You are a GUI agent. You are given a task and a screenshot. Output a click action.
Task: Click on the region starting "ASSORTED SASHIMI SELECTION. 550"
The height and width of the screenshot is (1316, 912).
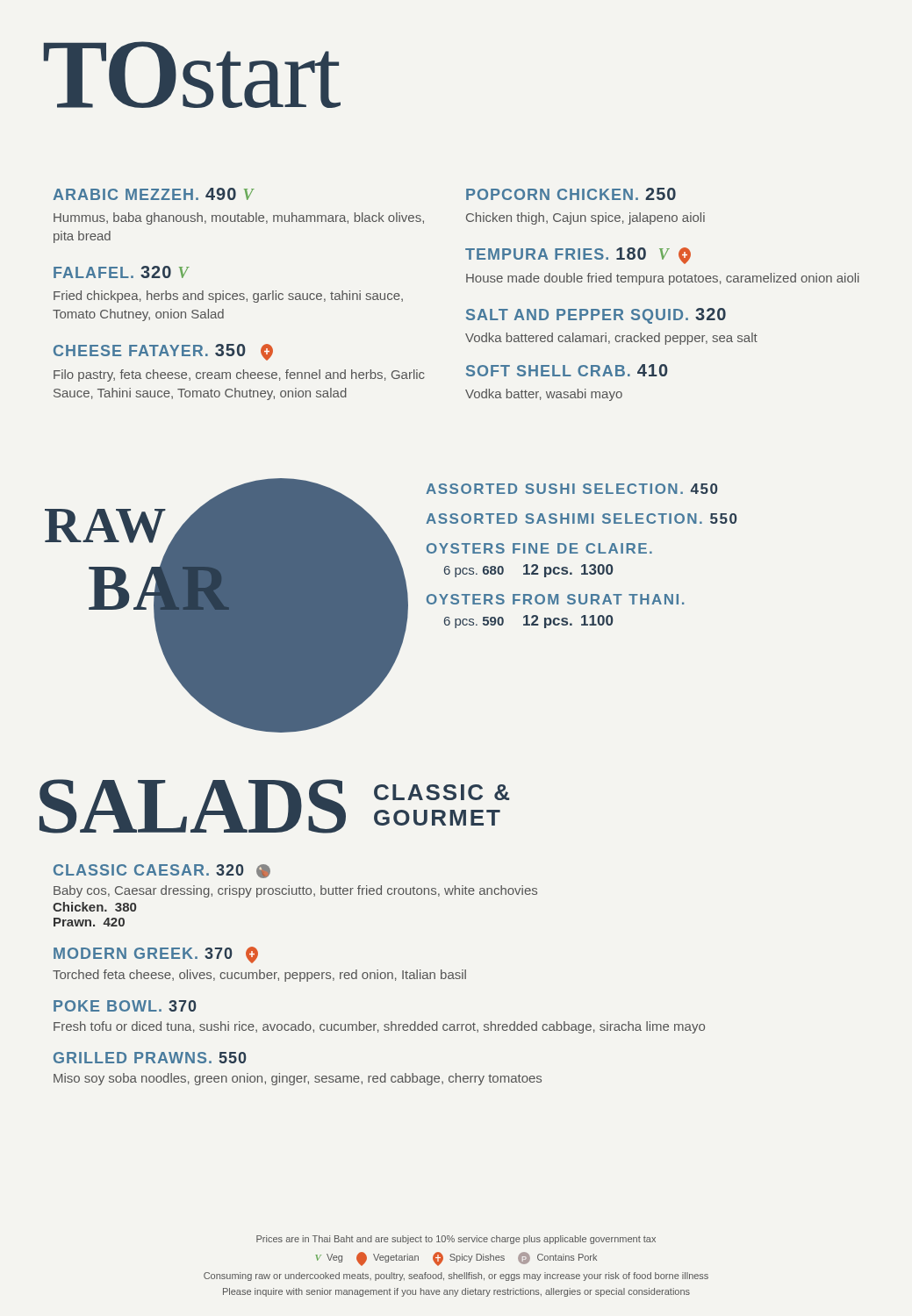(654, 519)
